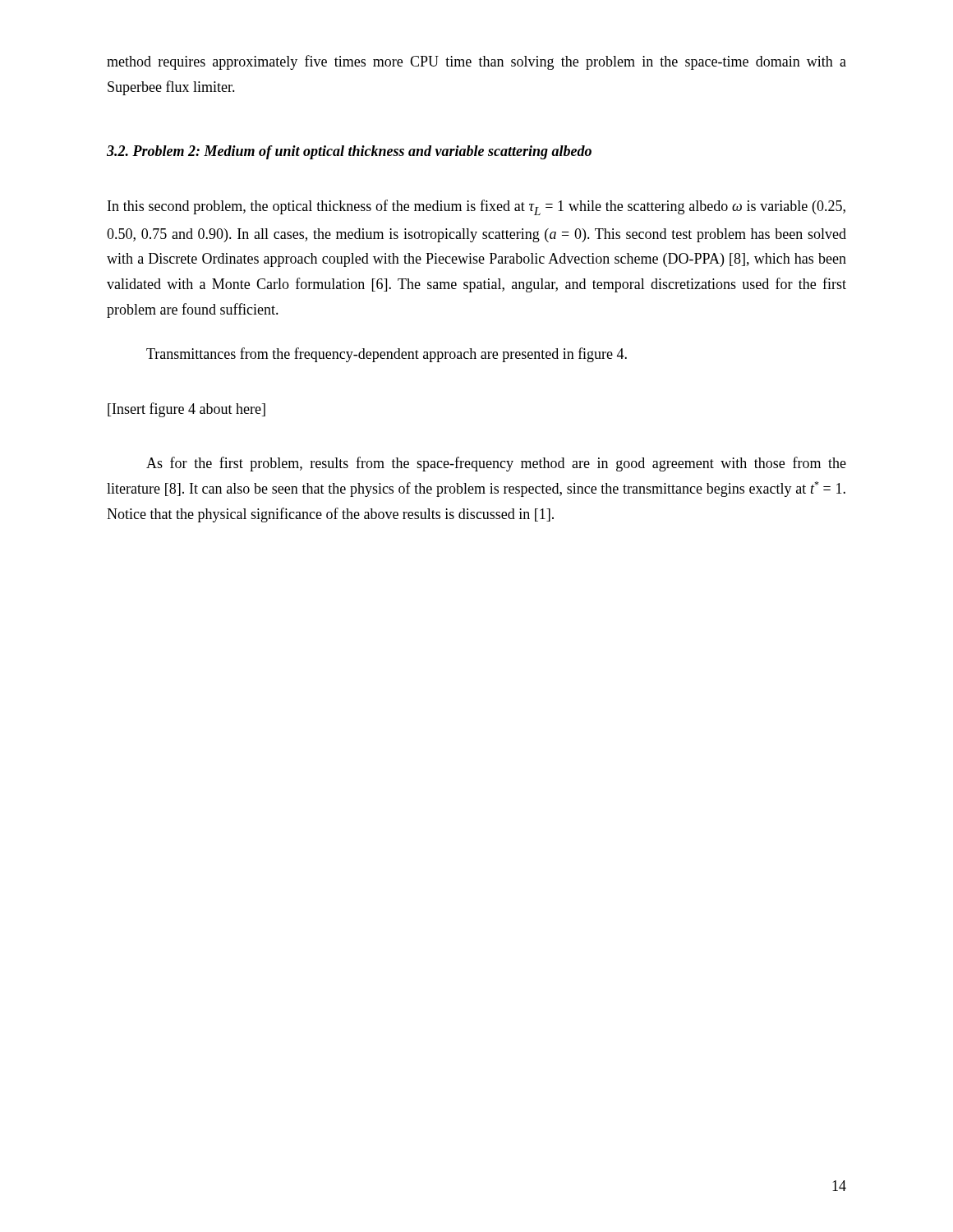Locate the text block containing "[Insert figure 4"

(186, 409)
